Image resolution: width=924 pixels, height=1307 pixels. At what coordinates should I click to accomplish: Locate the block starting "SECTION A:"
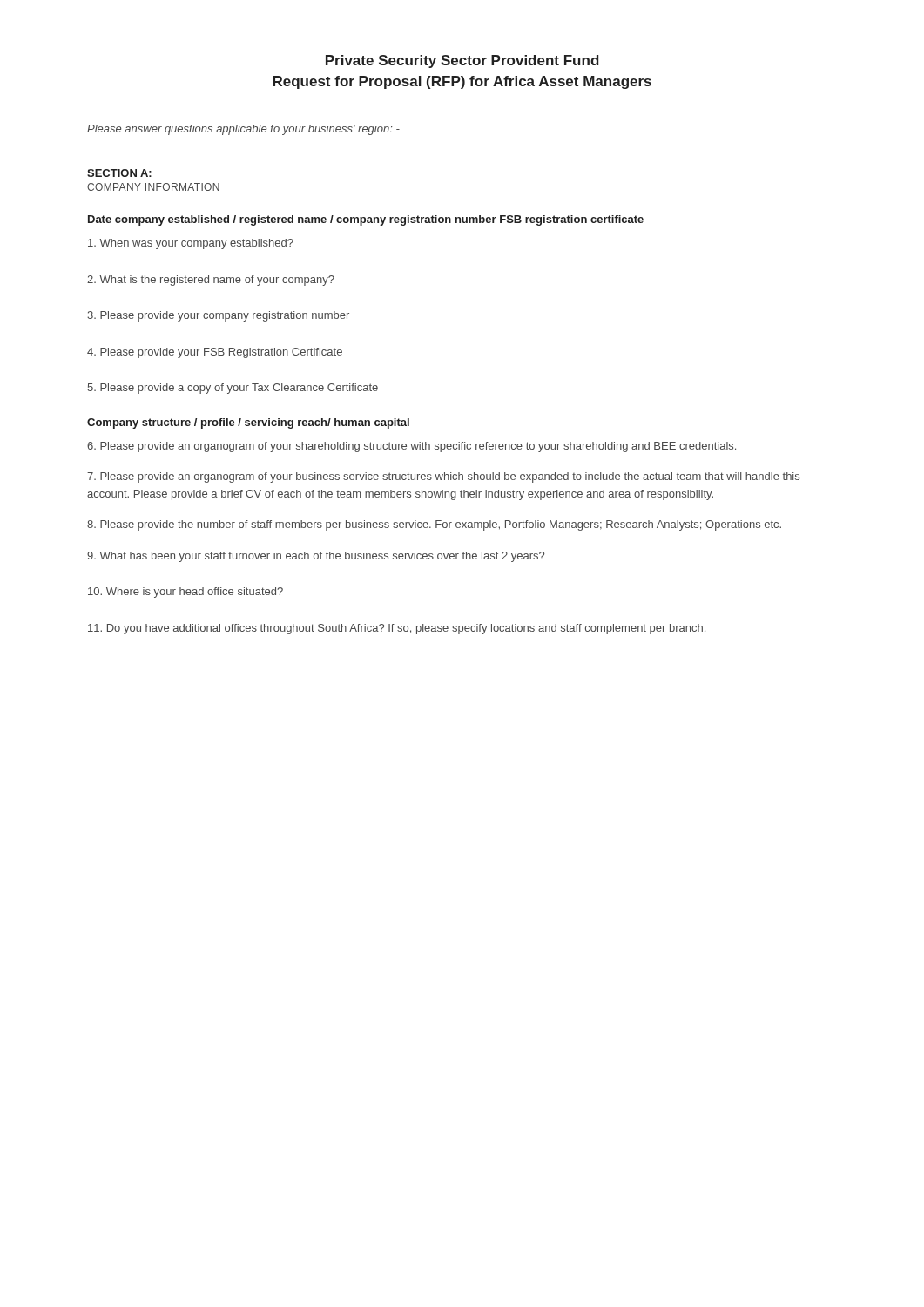pos(120,173)
